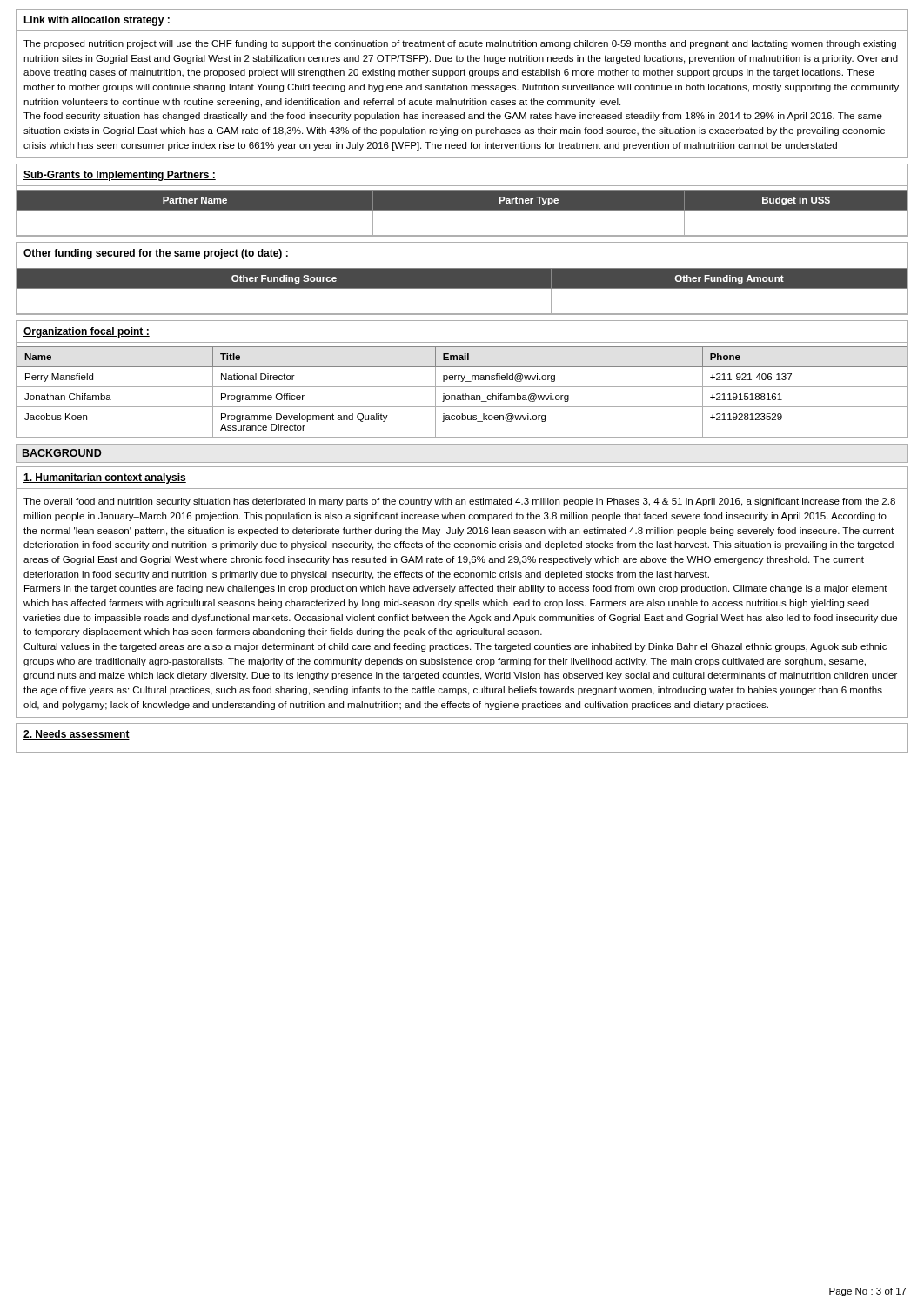
Task: Select the element starting "1. Humanitarian context"
Action: pyautogui.click(x=105, y=478)
